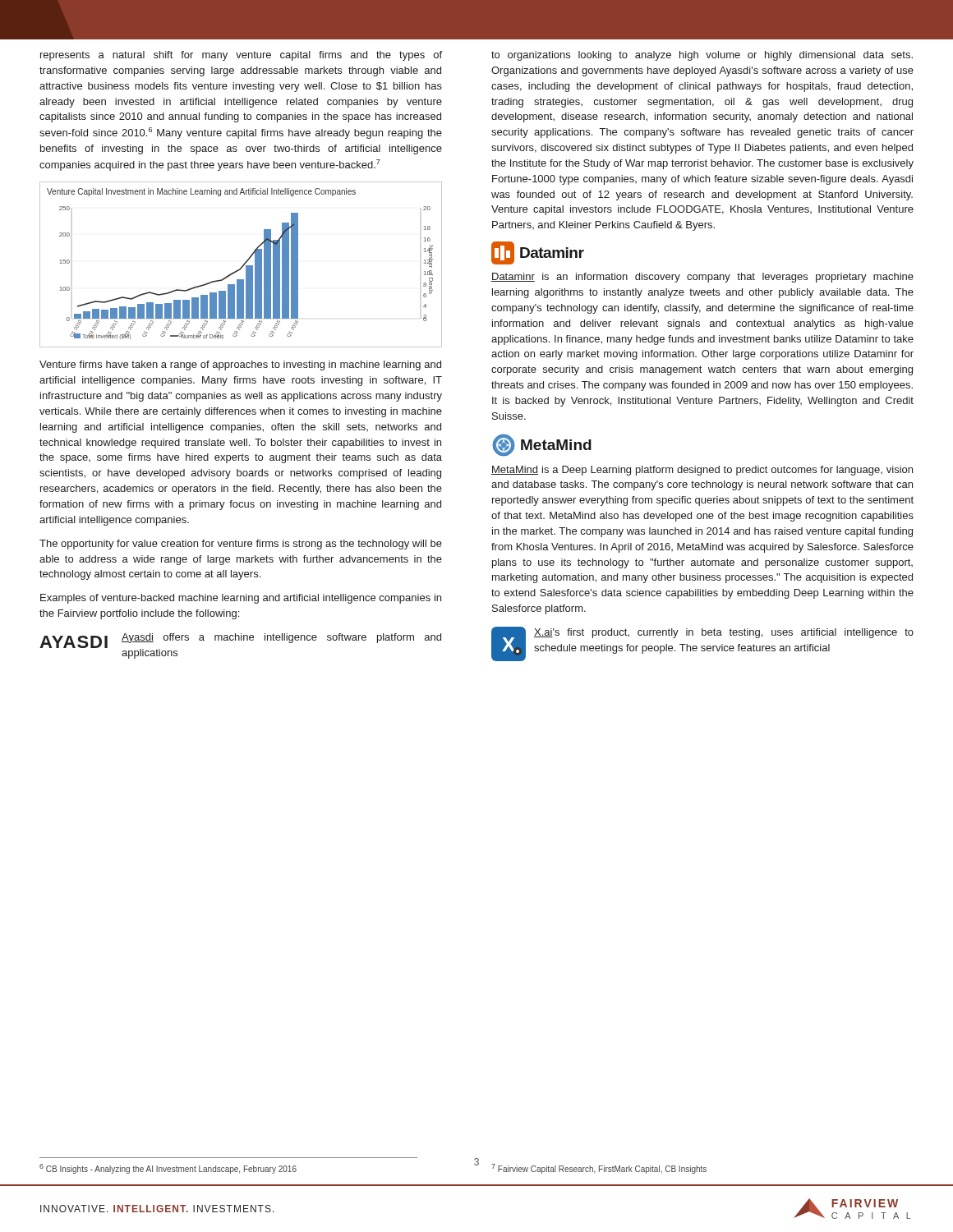Image resolution: width=953 pixels, height=1232 pixels.
Task: Locate the text block containing "X.ai's first product, currently in beta"
Action: tap(724, 640)
